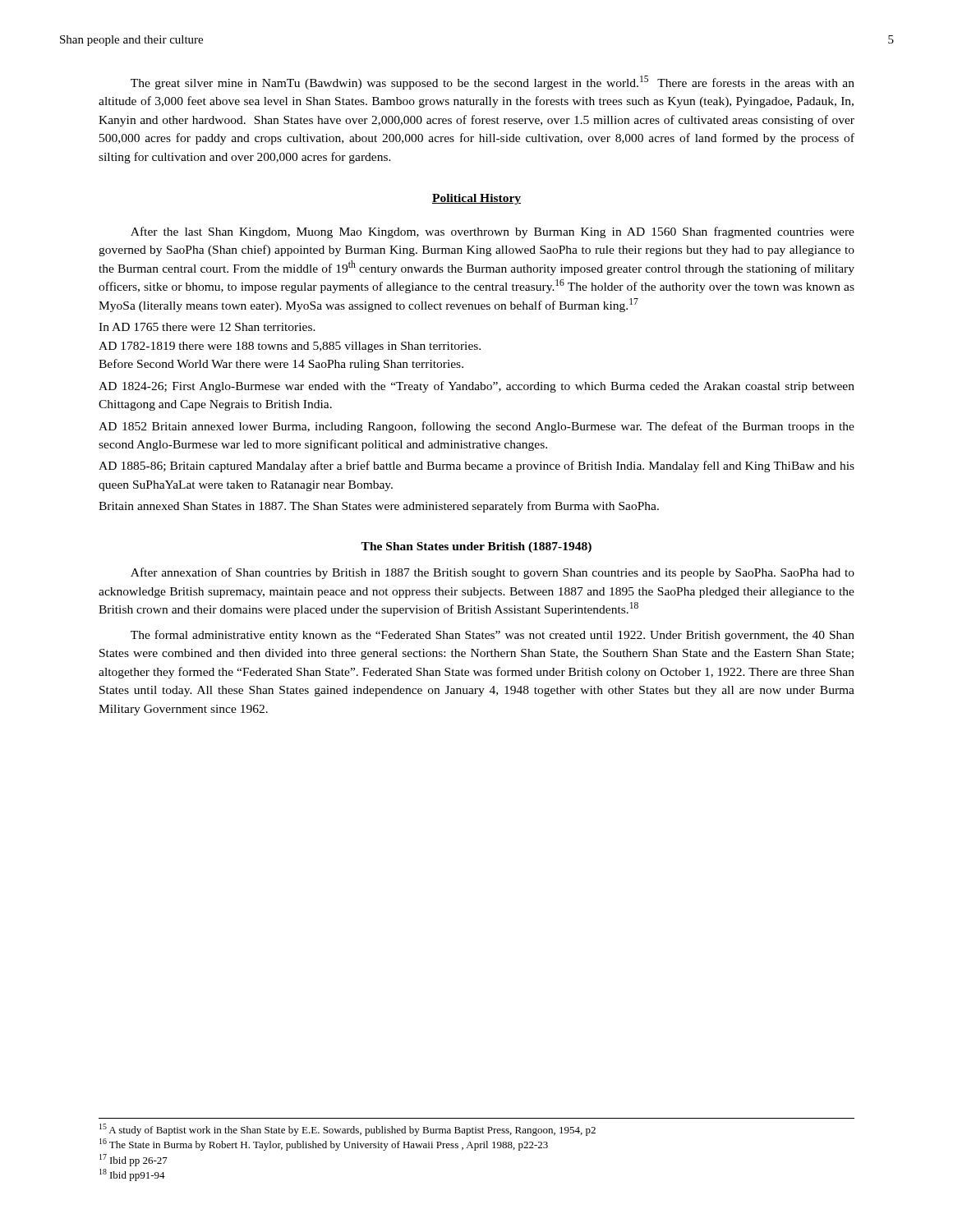The image size is (953, 1232).
Task: Locate the region starting "16 The State in Burma by"
Action: coord(323,1144)
